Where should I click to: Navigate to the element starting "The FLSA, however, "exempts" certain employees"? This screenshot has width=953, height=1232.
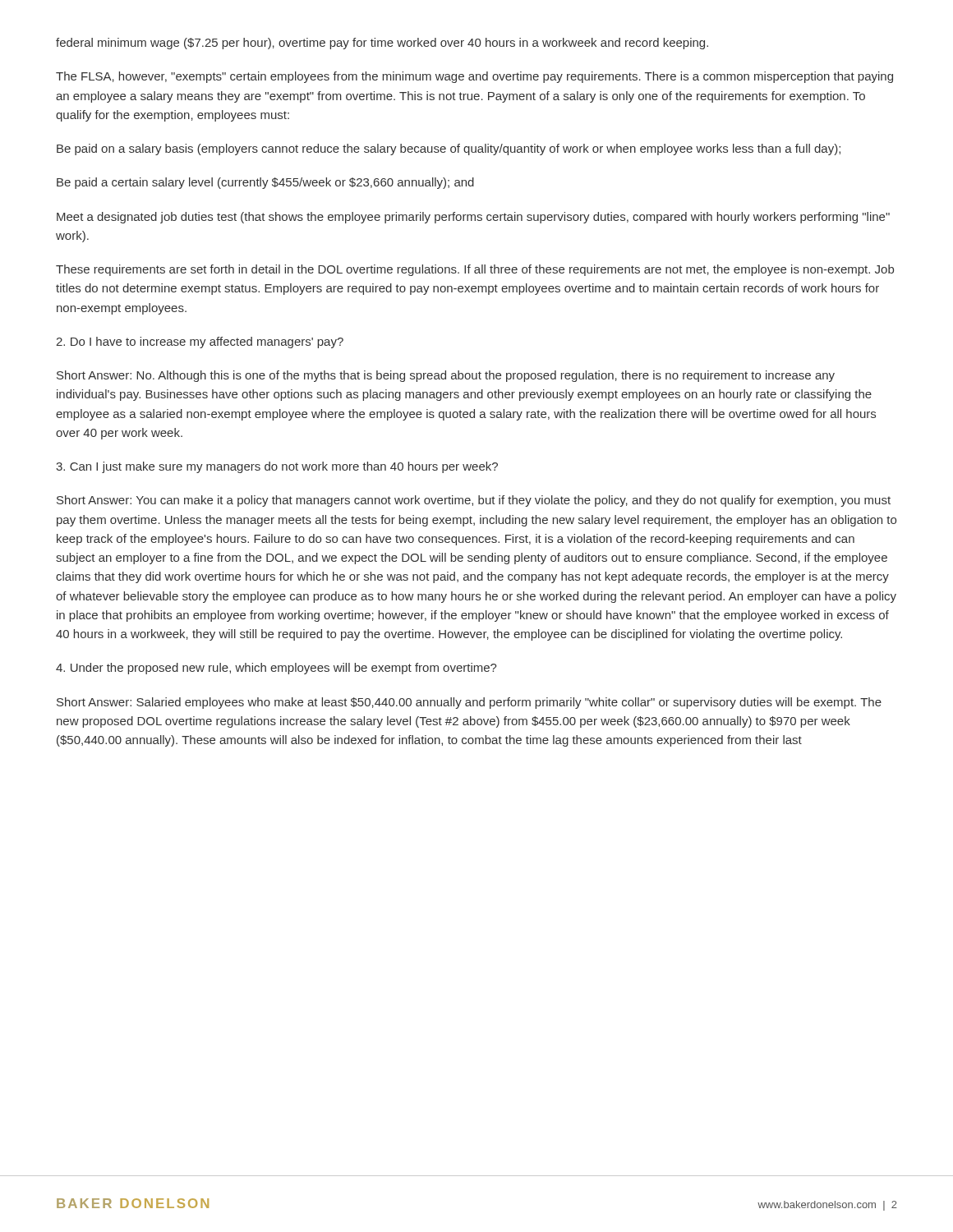point(475,95)
